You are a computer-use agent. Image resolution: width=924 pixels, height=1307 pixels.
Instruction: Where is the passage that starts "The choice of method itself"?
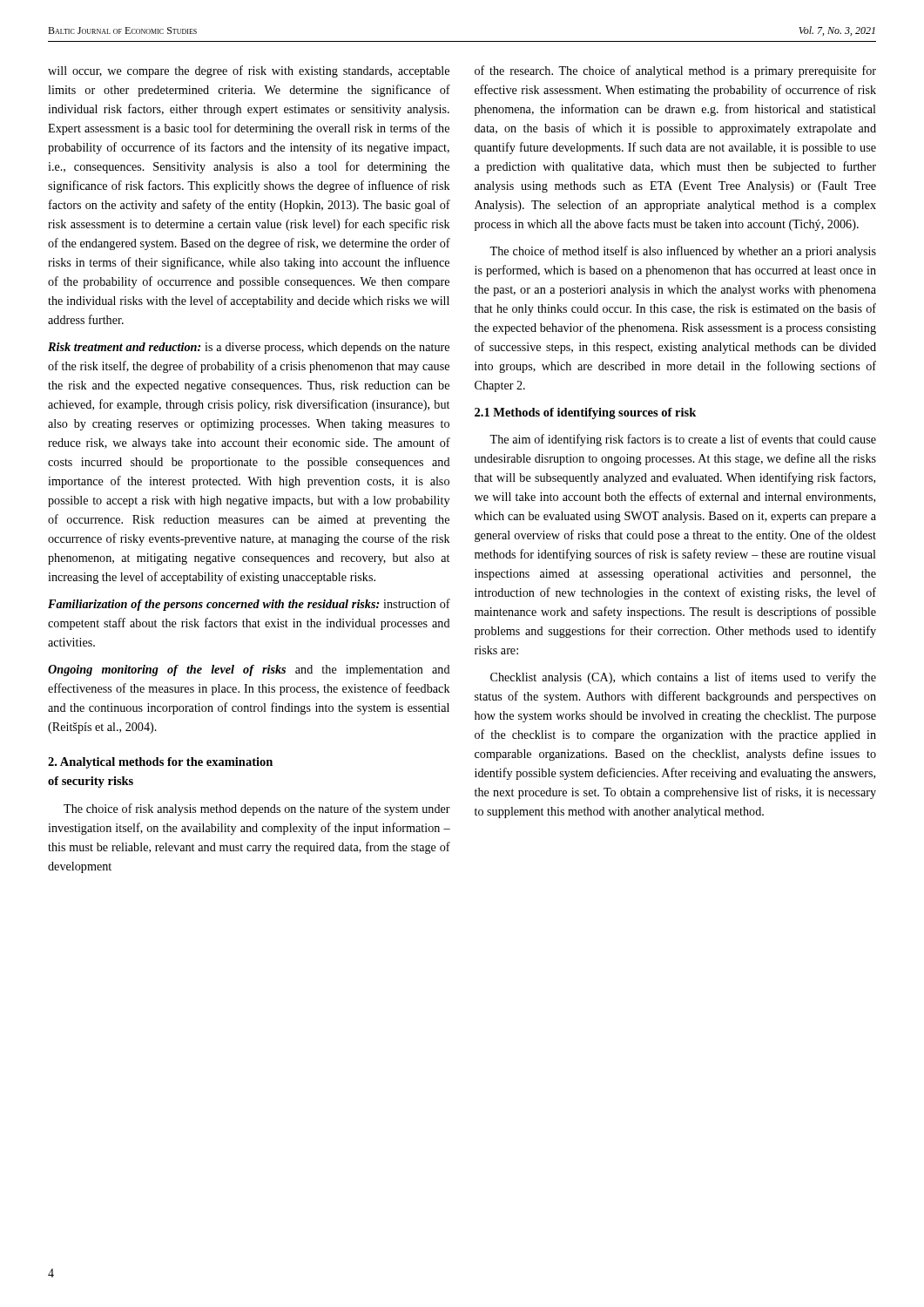[675, 318]
